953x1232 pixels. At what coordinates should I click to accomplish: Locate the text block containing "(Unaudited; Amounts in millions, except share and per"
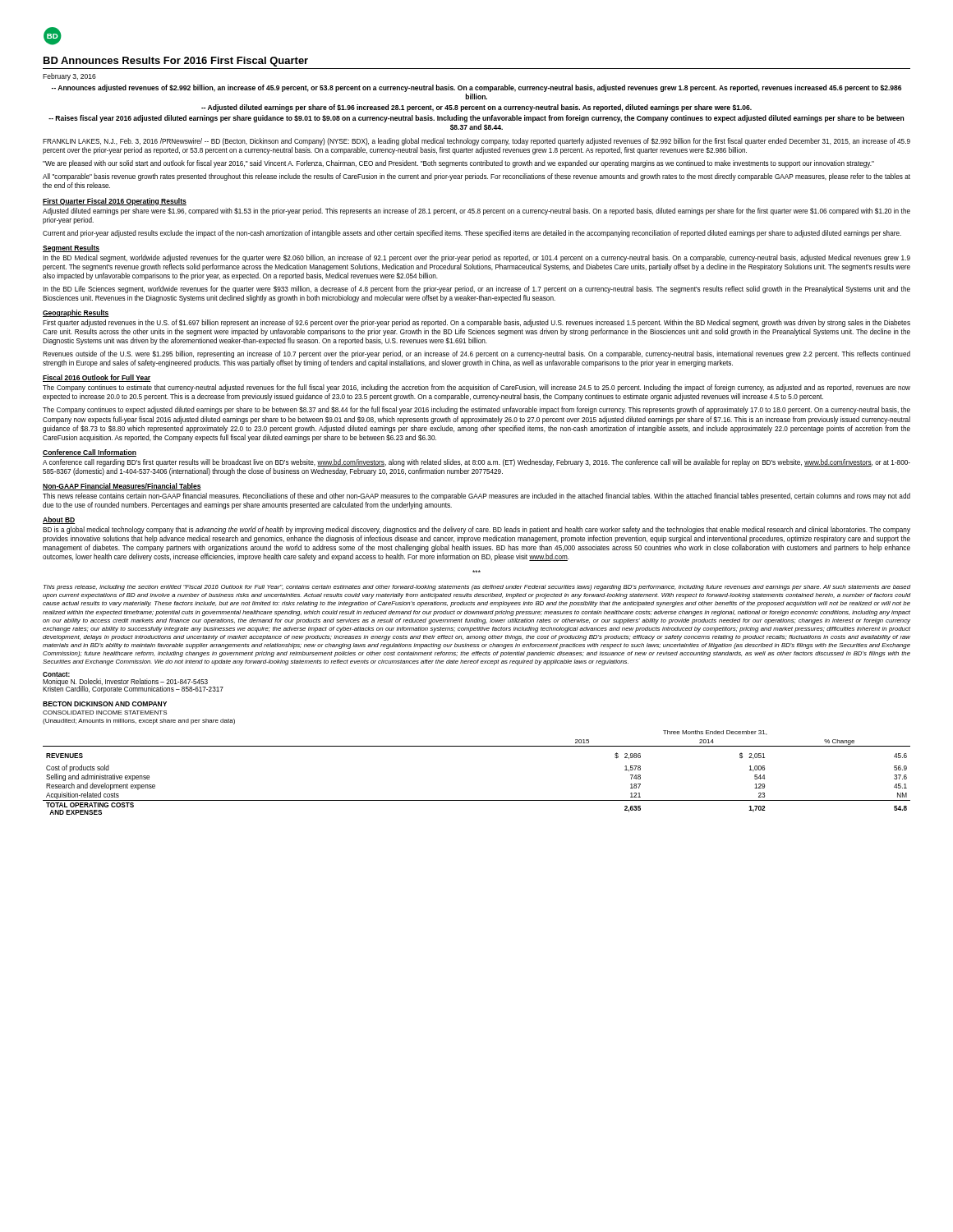click(x=139, y=721)
